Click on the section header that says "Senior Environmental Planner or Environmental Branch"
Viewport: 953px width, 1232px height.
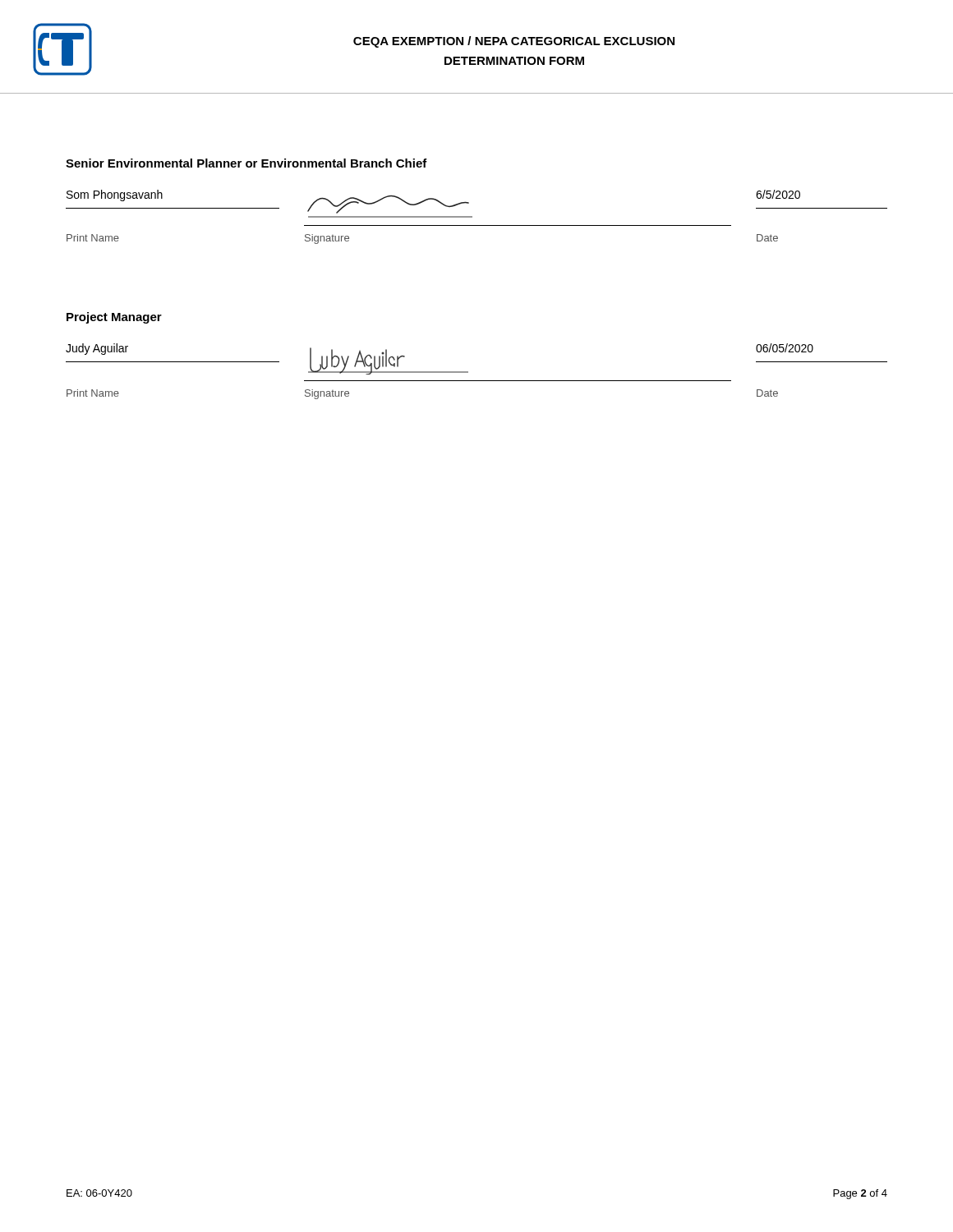point(246,163)
